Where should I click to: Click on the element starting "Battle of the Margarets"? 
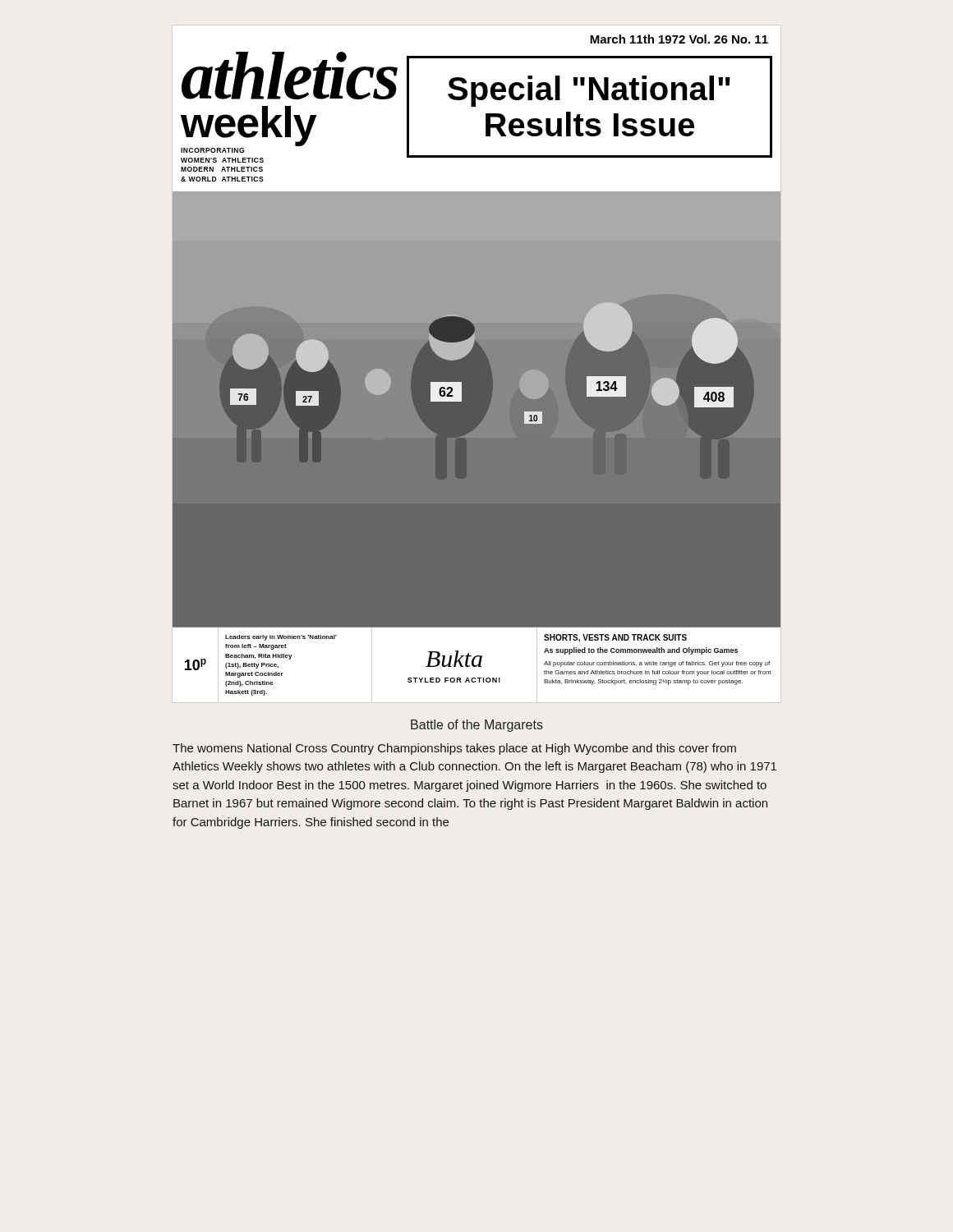pos(476,724)
